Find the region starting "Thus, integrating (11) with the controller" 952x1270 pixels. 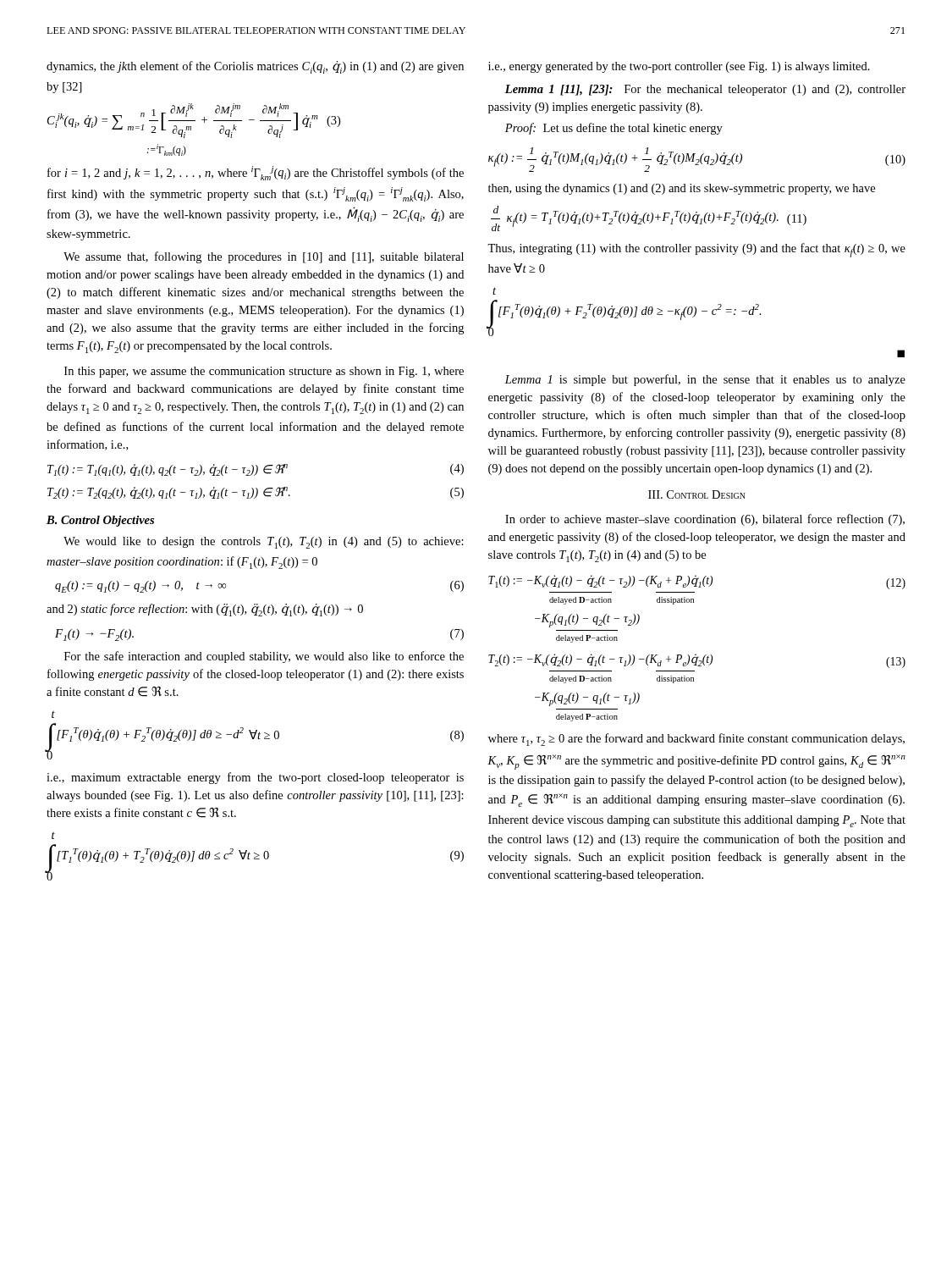coord(697,259)
